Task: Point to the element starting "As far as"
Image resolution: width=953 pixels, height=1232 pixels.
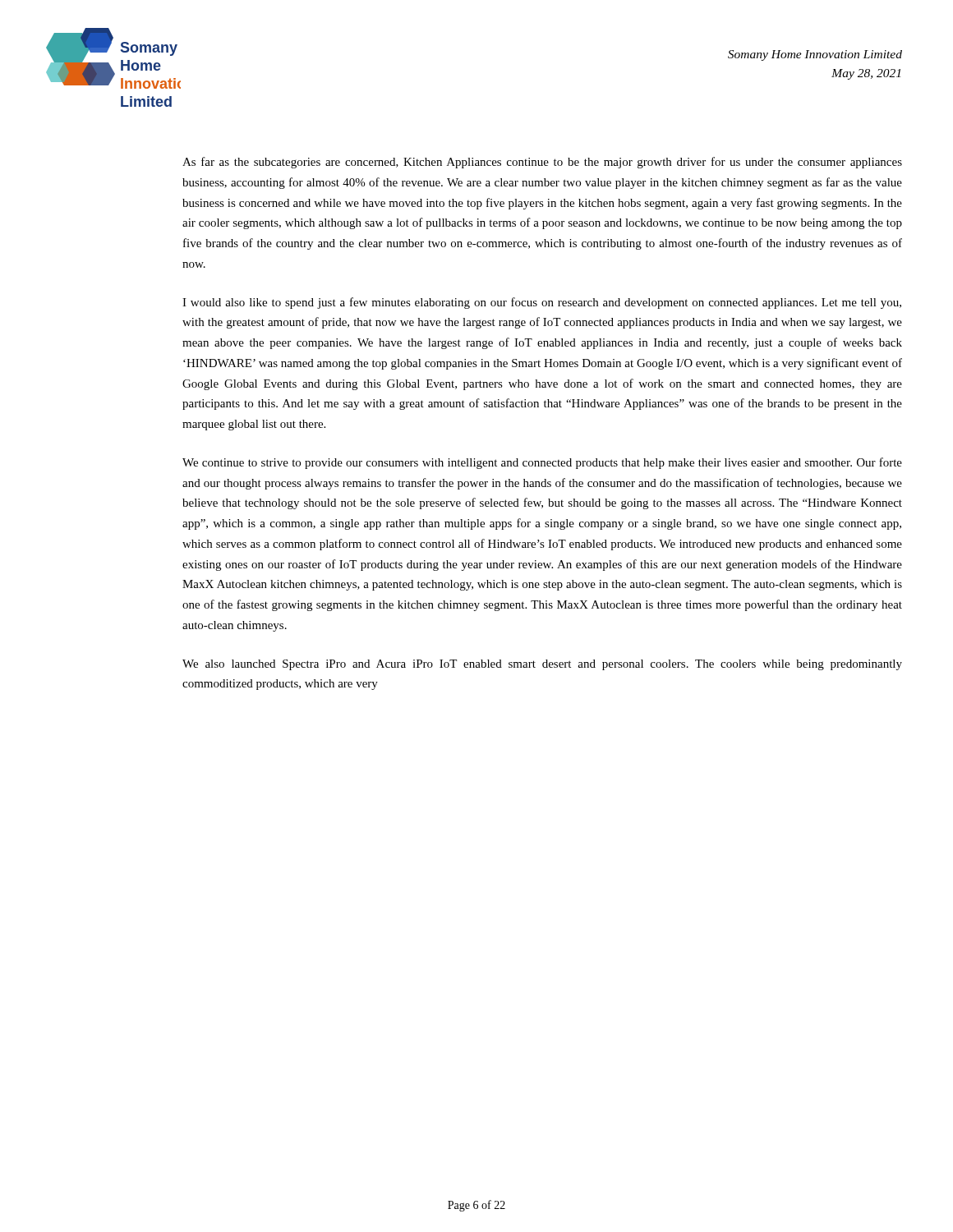Action: [x=542, y=213]
